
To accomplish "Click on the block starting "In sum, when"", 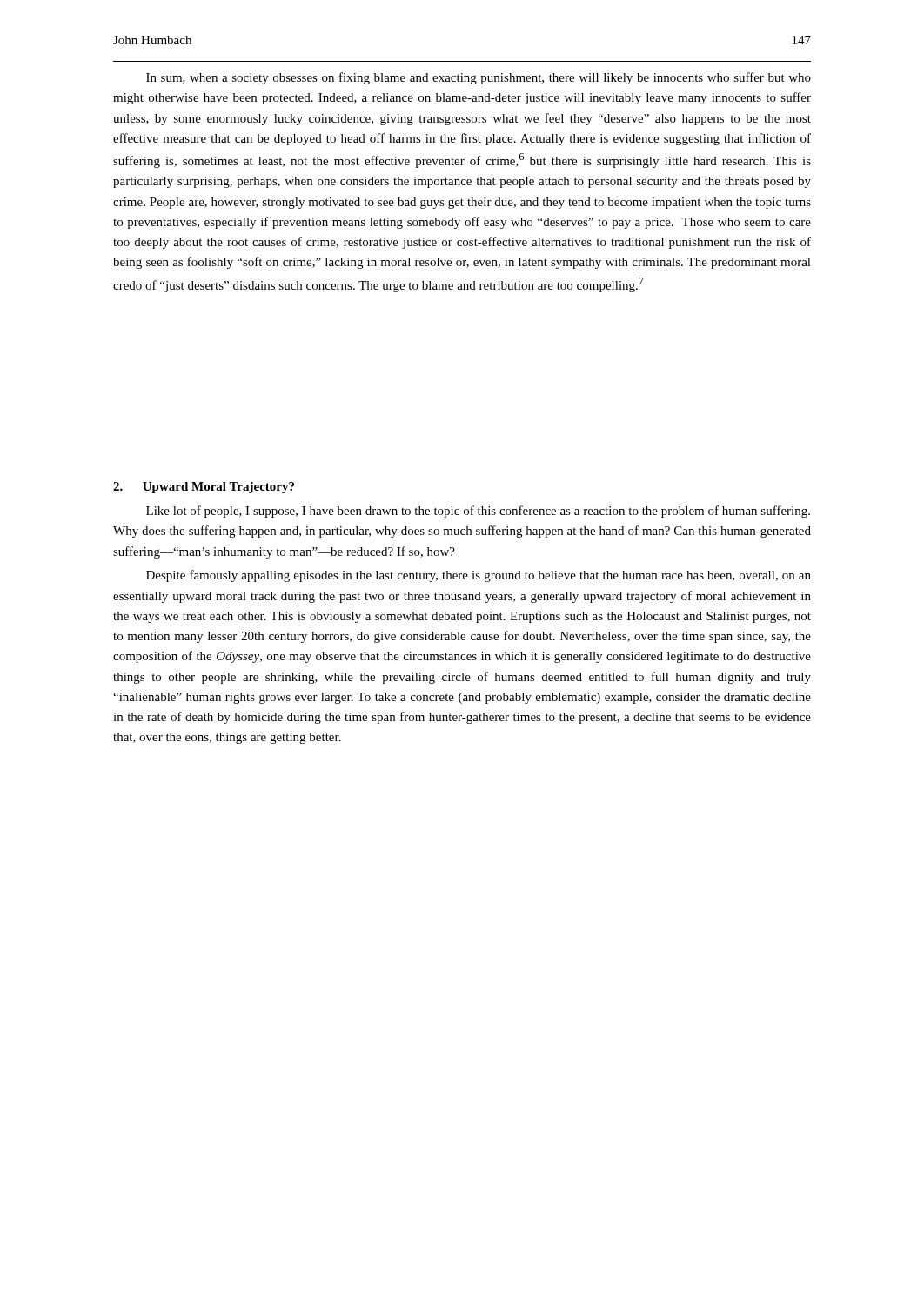I will [462, 182].
